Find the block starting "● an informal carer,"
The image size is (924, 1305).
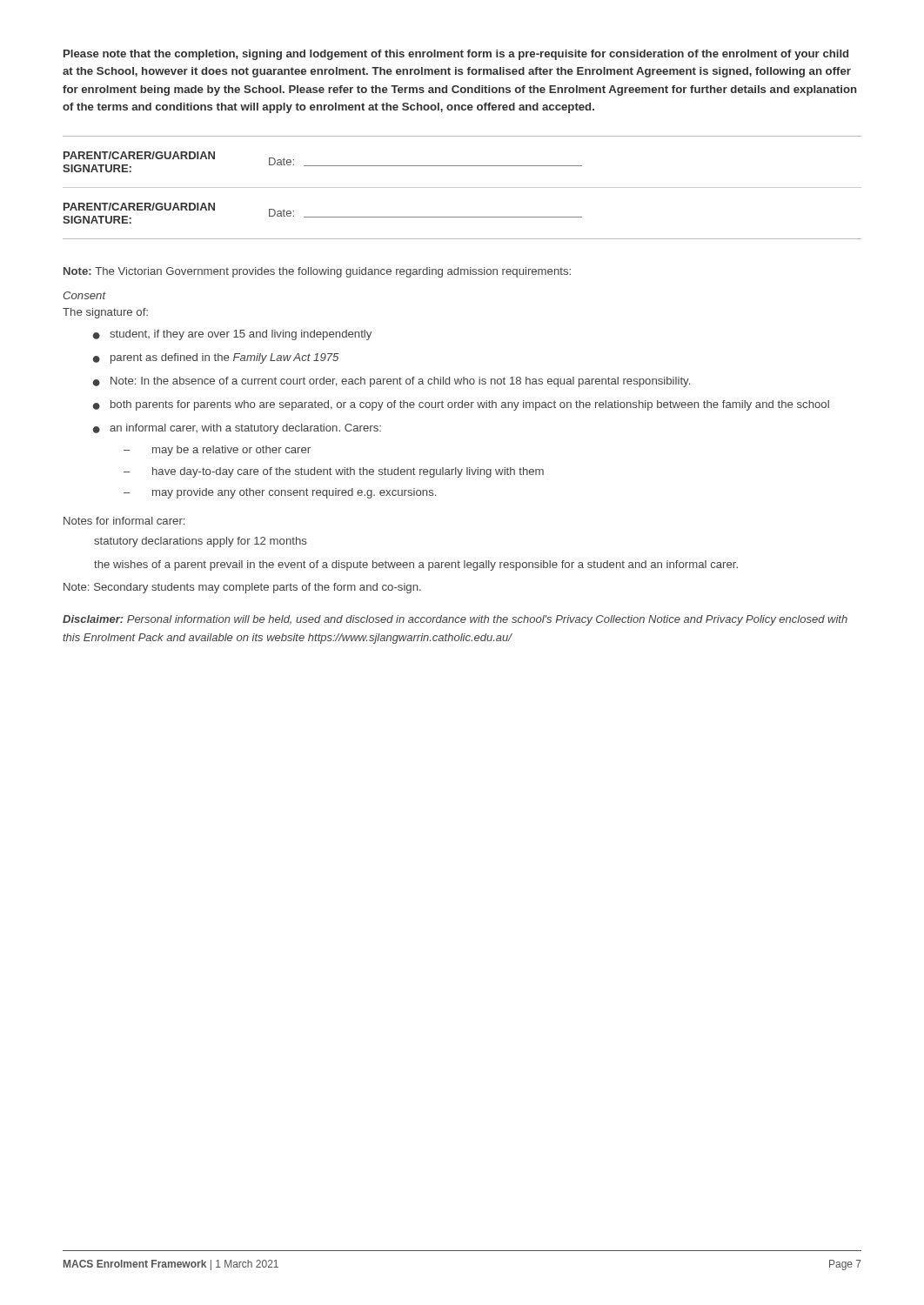469,462
